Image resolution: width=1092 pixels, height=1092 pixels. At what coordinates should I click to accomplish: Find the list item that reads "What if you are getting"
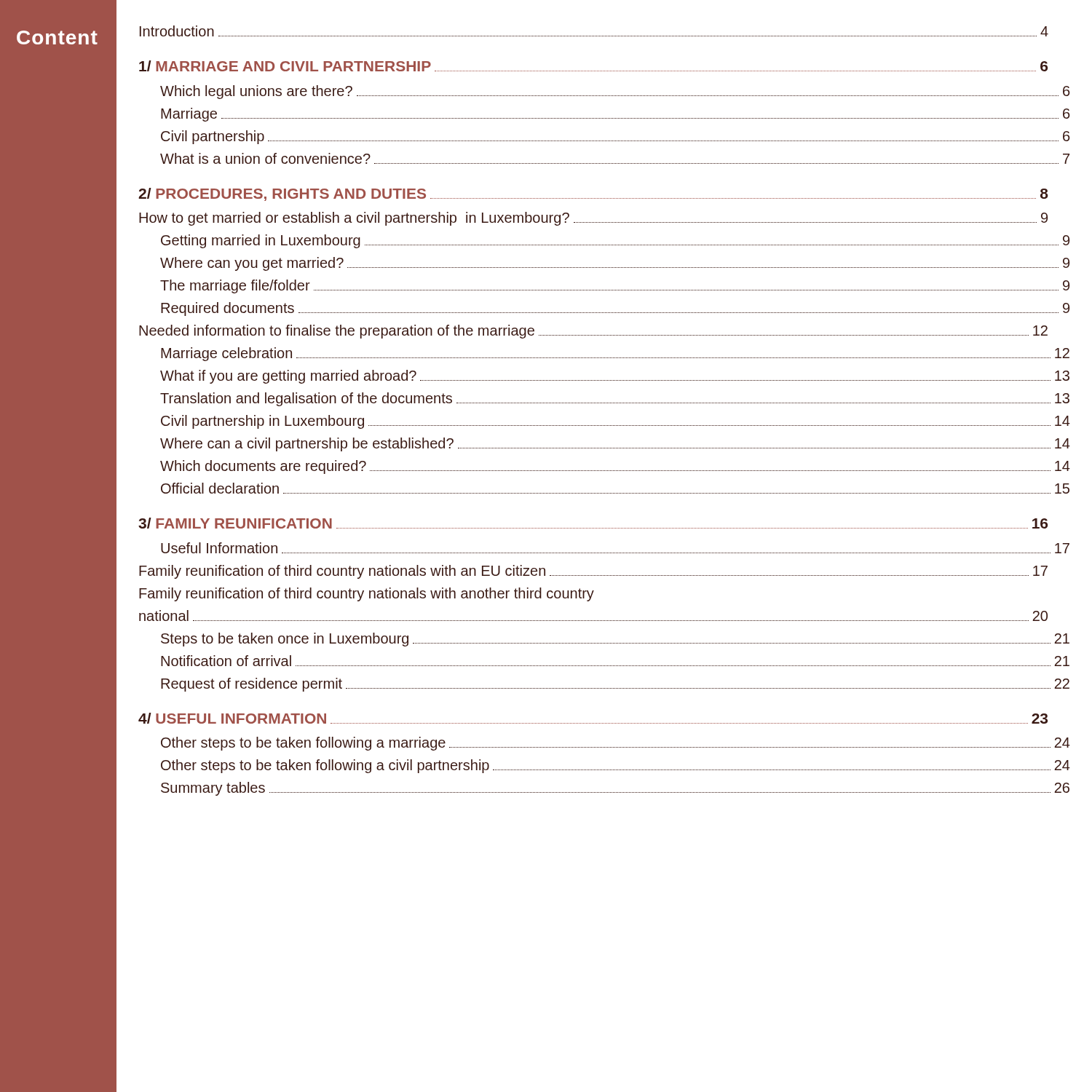[x=615, y=376]
